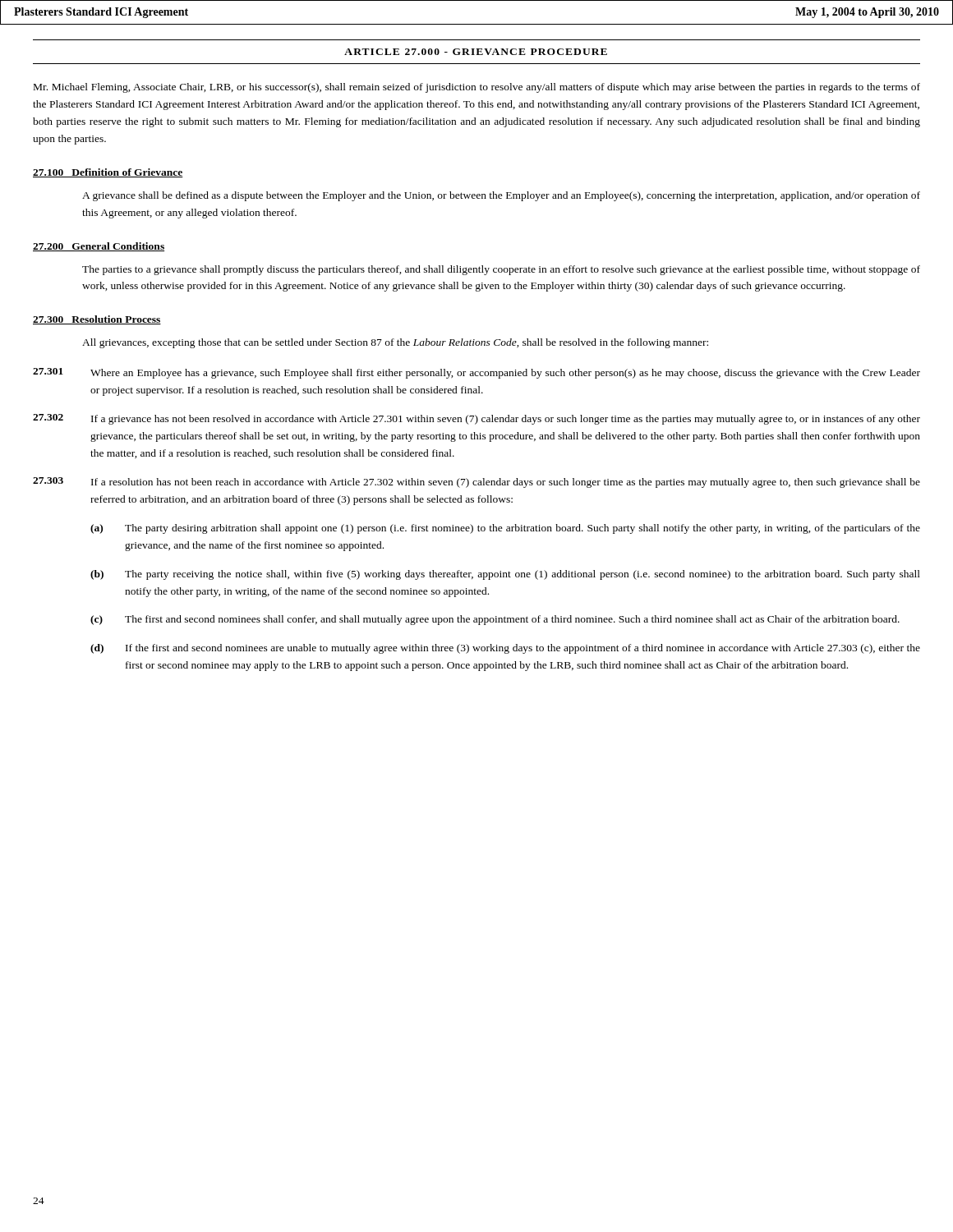This screenshot has width=953, height=1232.
Task: Select the list item with the text "27.303 If a resolution has"
Action: point(476,574)
